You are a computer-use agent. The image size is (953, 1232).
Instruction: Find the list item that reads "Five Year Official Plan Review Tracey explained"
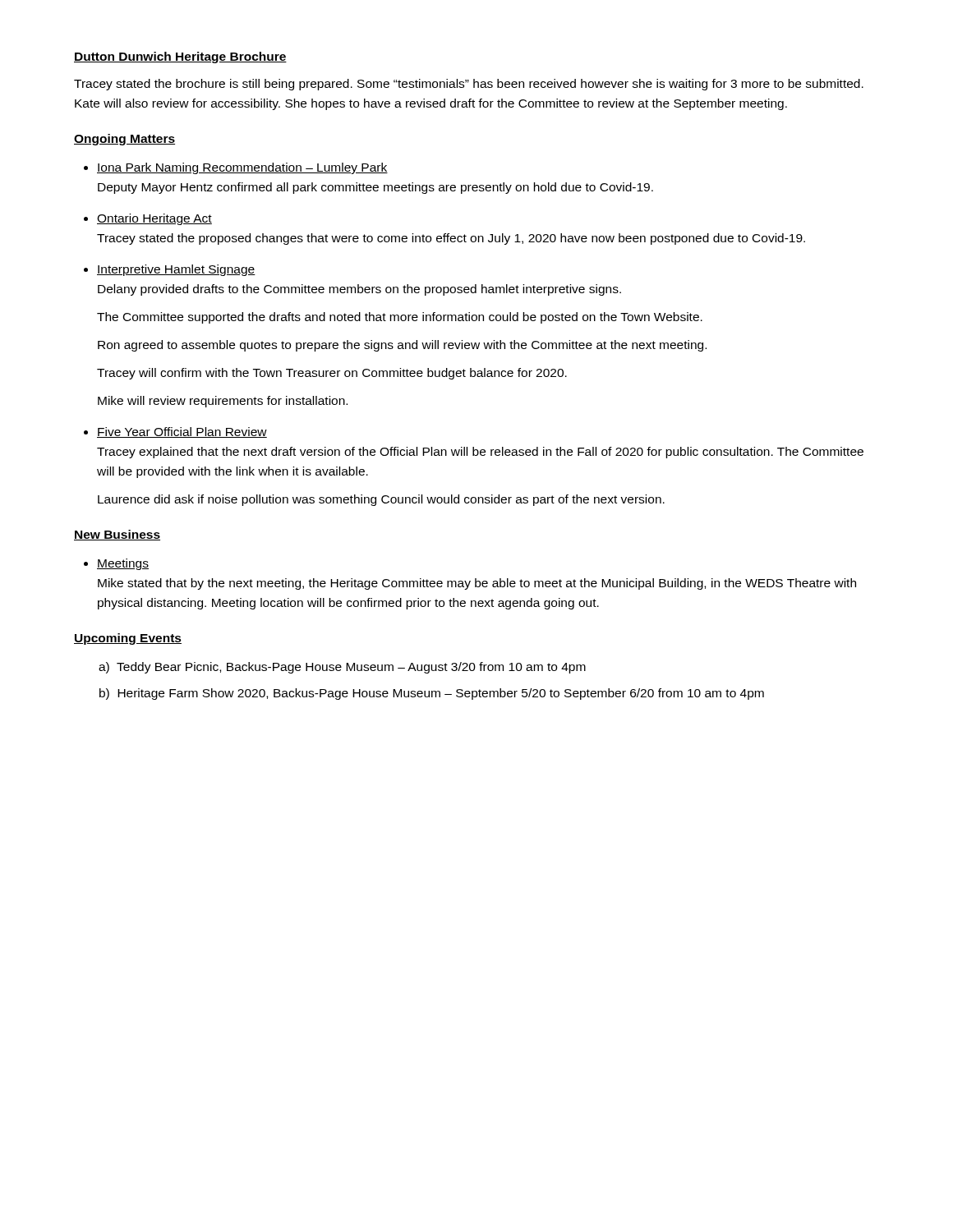pos(182,432)
